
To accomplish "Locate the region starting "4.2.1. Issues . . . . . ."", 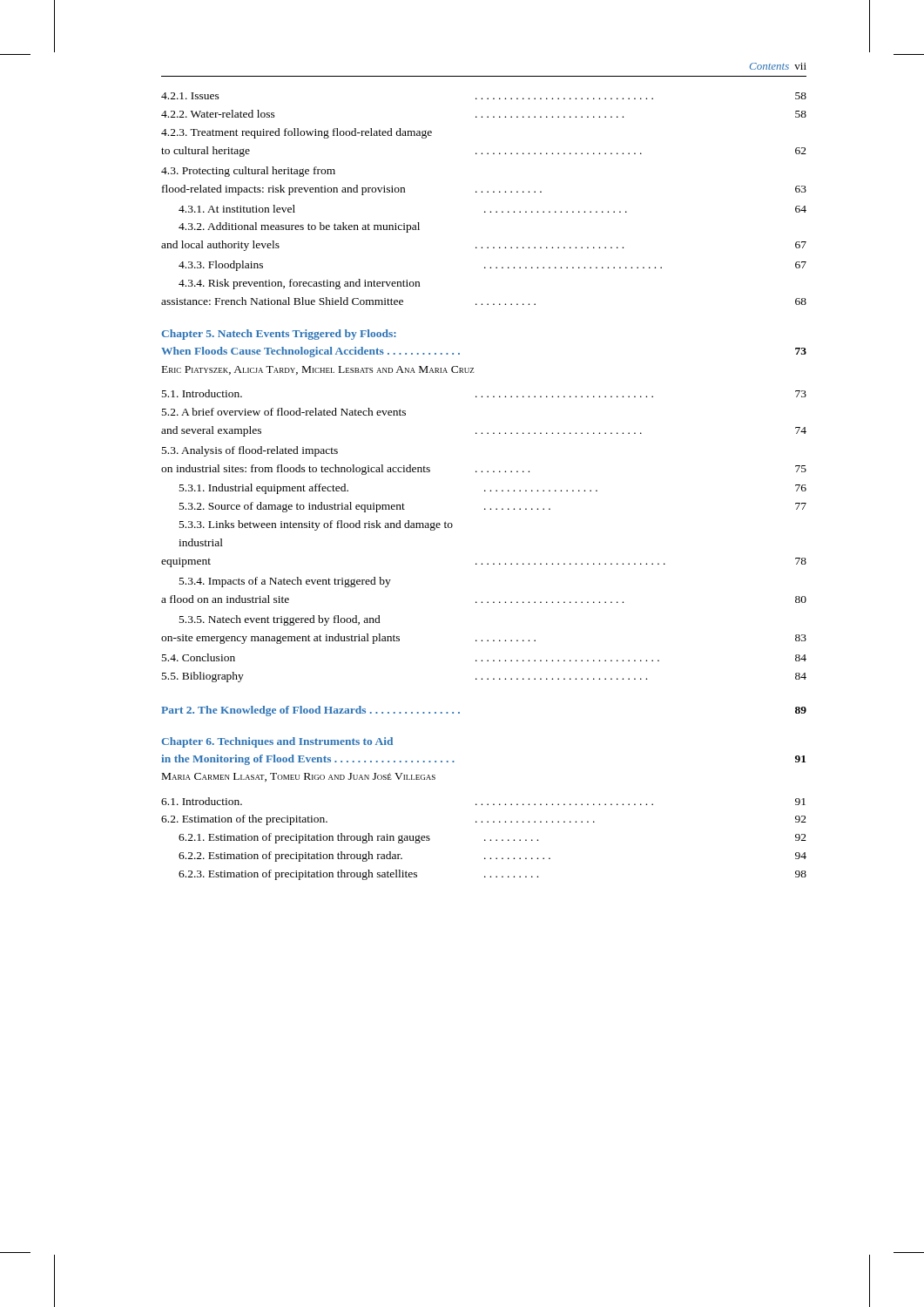I will pos(484,96).
